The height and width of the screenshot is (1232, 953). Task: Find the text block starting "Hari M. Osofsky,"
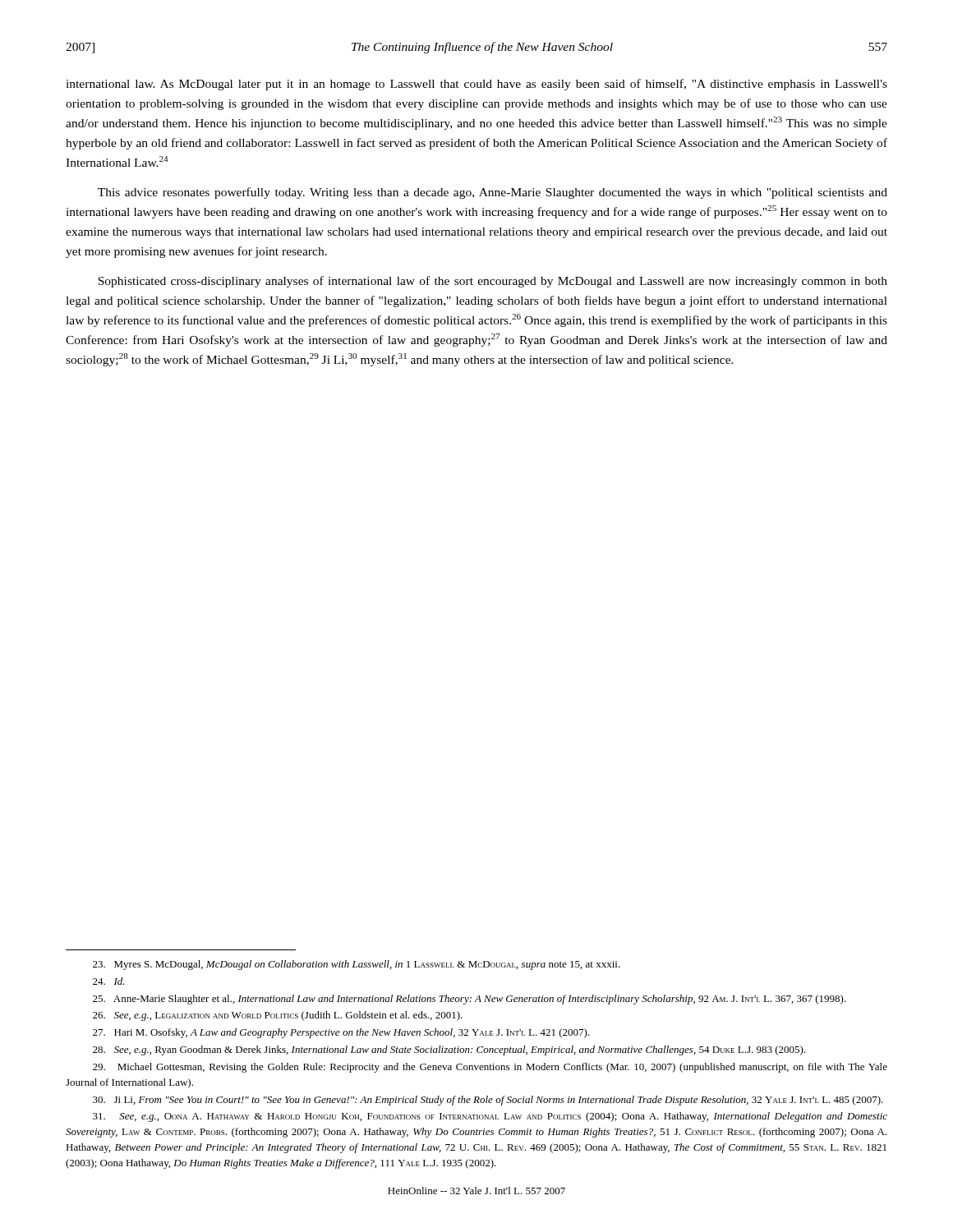coord(476,1033)
